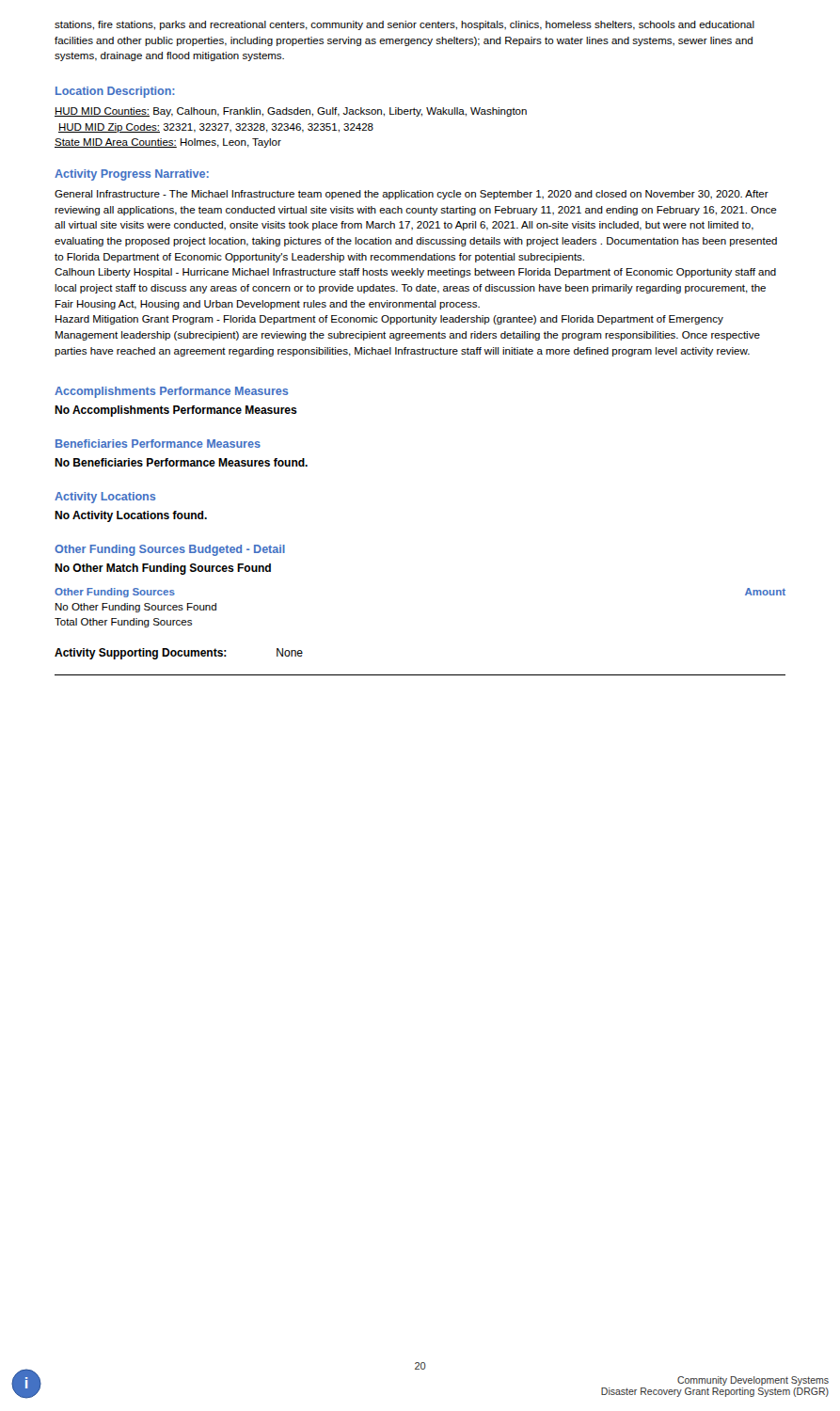Point to the passage starting "Accomplishments Performance Measures"
The width and height of the screenshot is (840, 1411).
coord(172,392)
